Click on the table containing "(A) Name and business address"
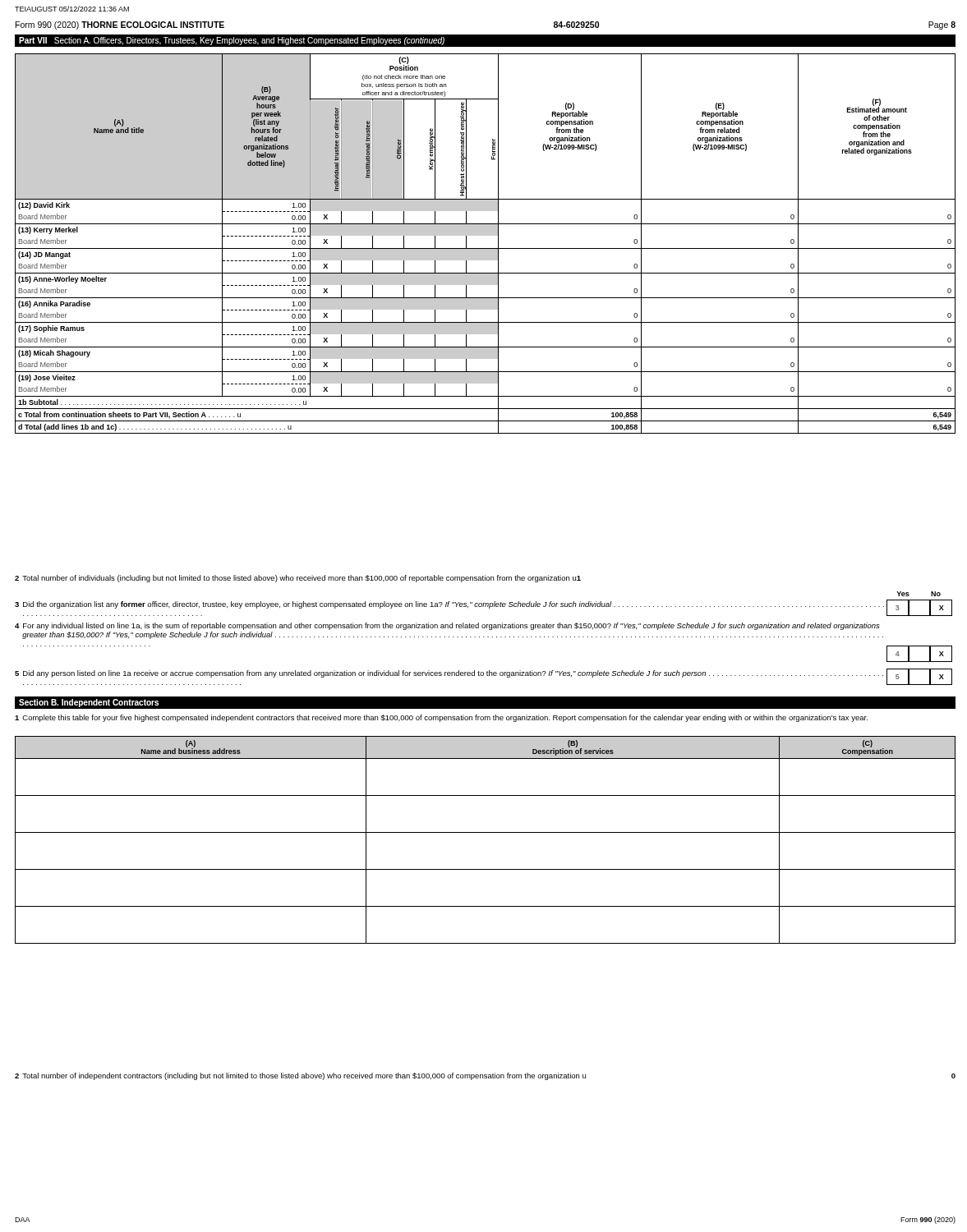 pyautogui.click(x=485, y=840)
